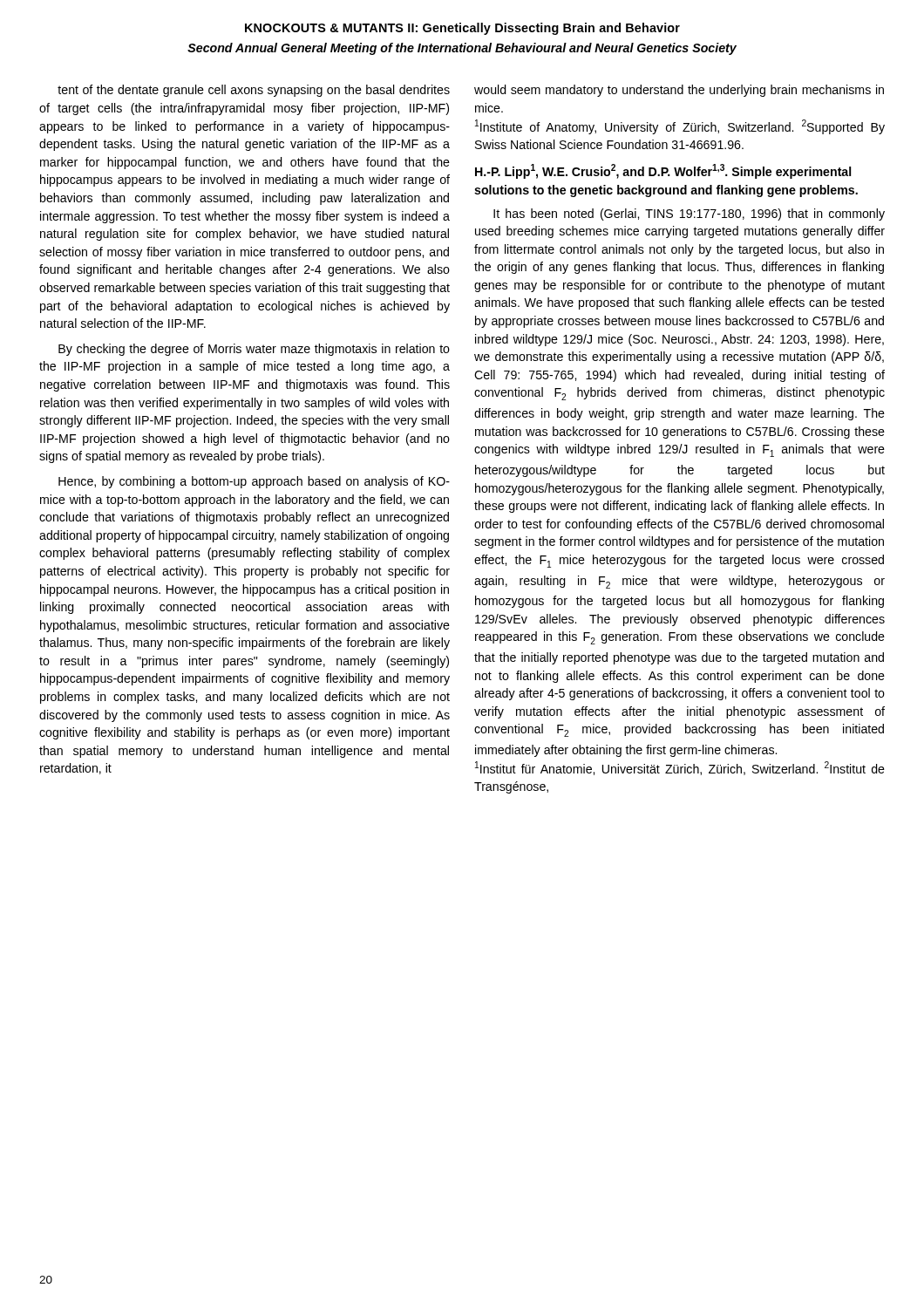Click the passage that begins "tent of the dentate"
The height and width of the screenshot is (1308, 924).
point(245,207)
